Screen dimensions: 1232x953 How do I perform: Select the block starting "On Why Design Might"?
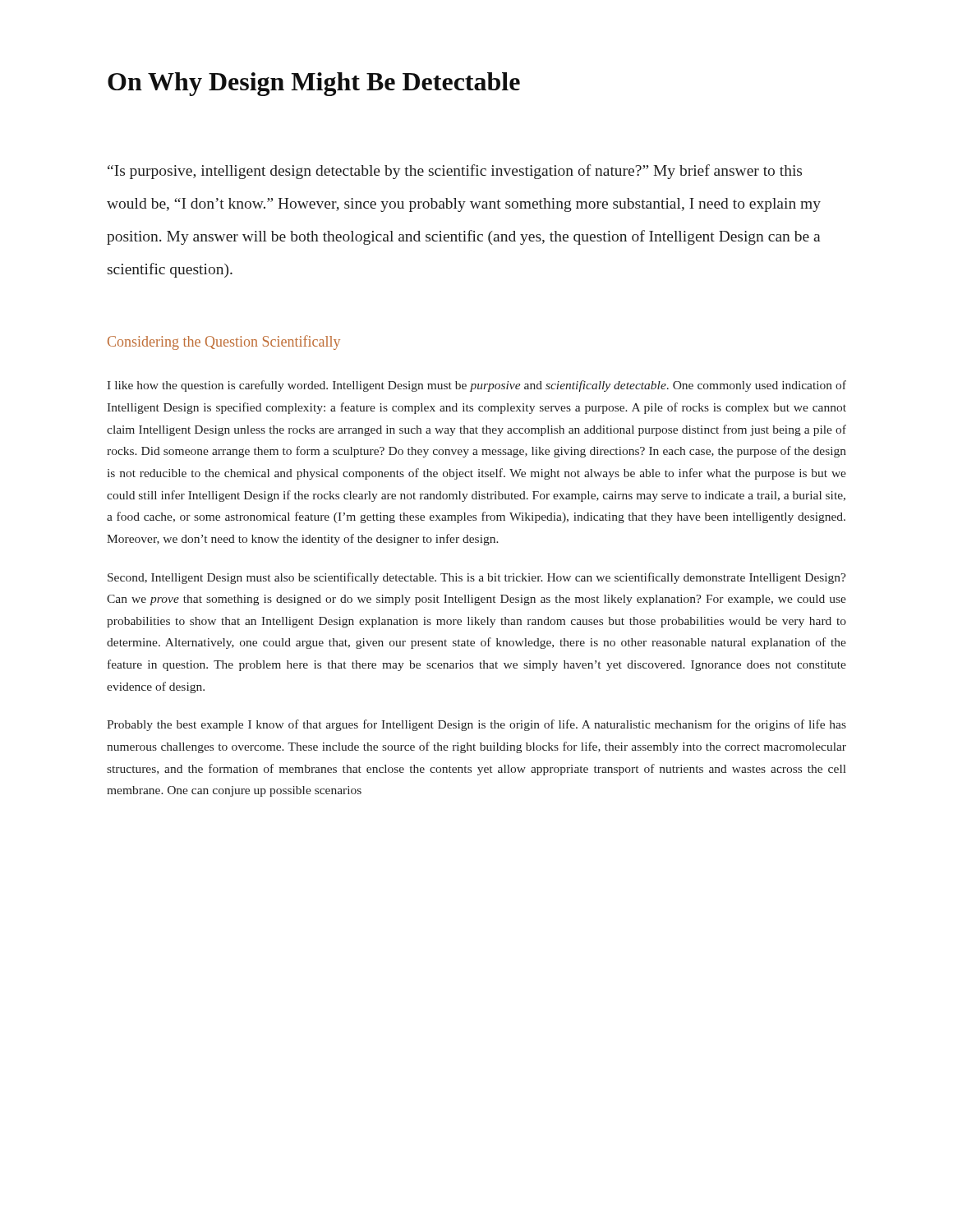point(314,81)
